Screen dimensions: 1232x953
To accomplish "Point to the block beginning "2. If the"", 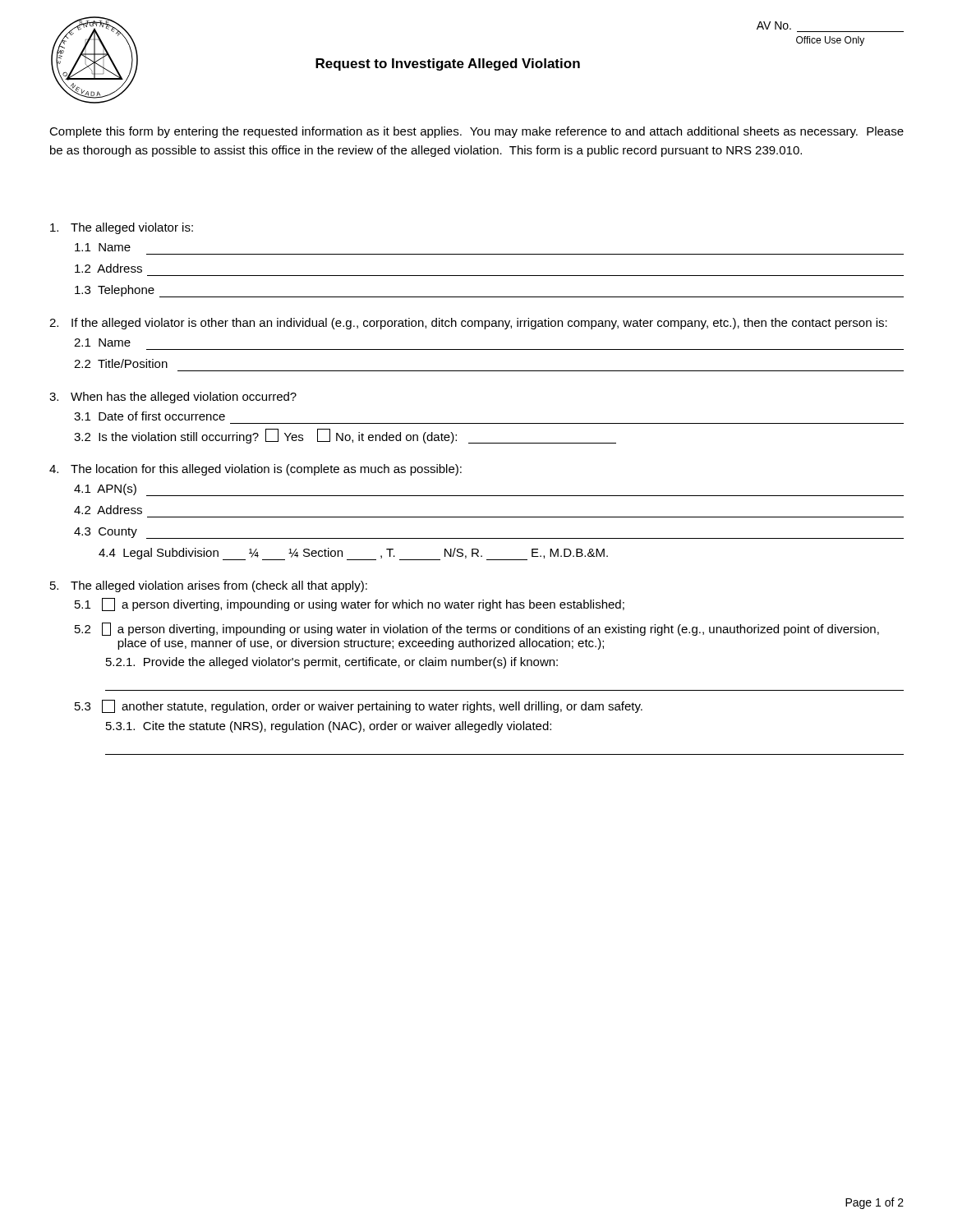I will (476, 343).
